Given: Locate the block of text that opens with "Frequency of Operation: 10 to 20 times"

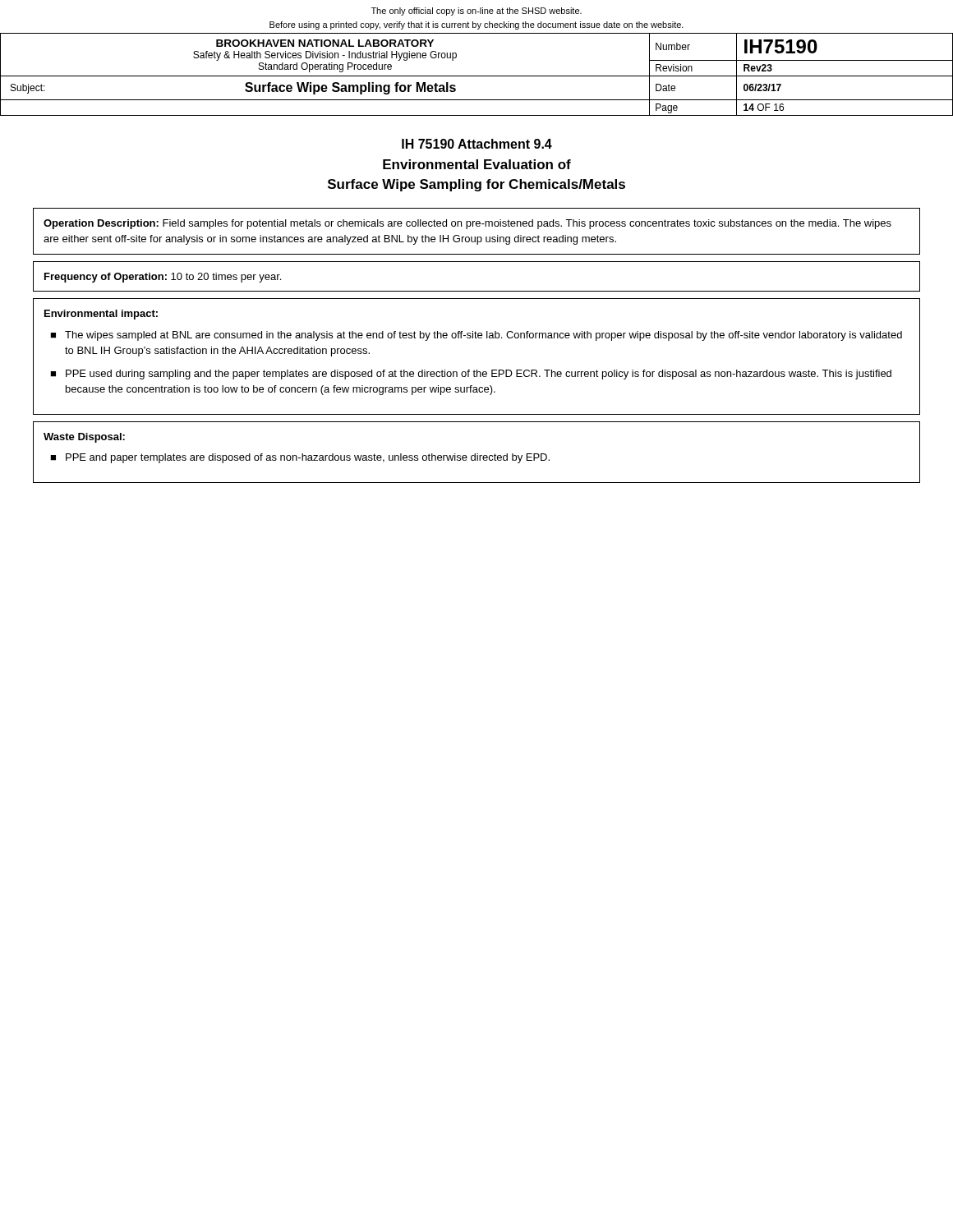Looking at the screenshot, I should point(163,278).
